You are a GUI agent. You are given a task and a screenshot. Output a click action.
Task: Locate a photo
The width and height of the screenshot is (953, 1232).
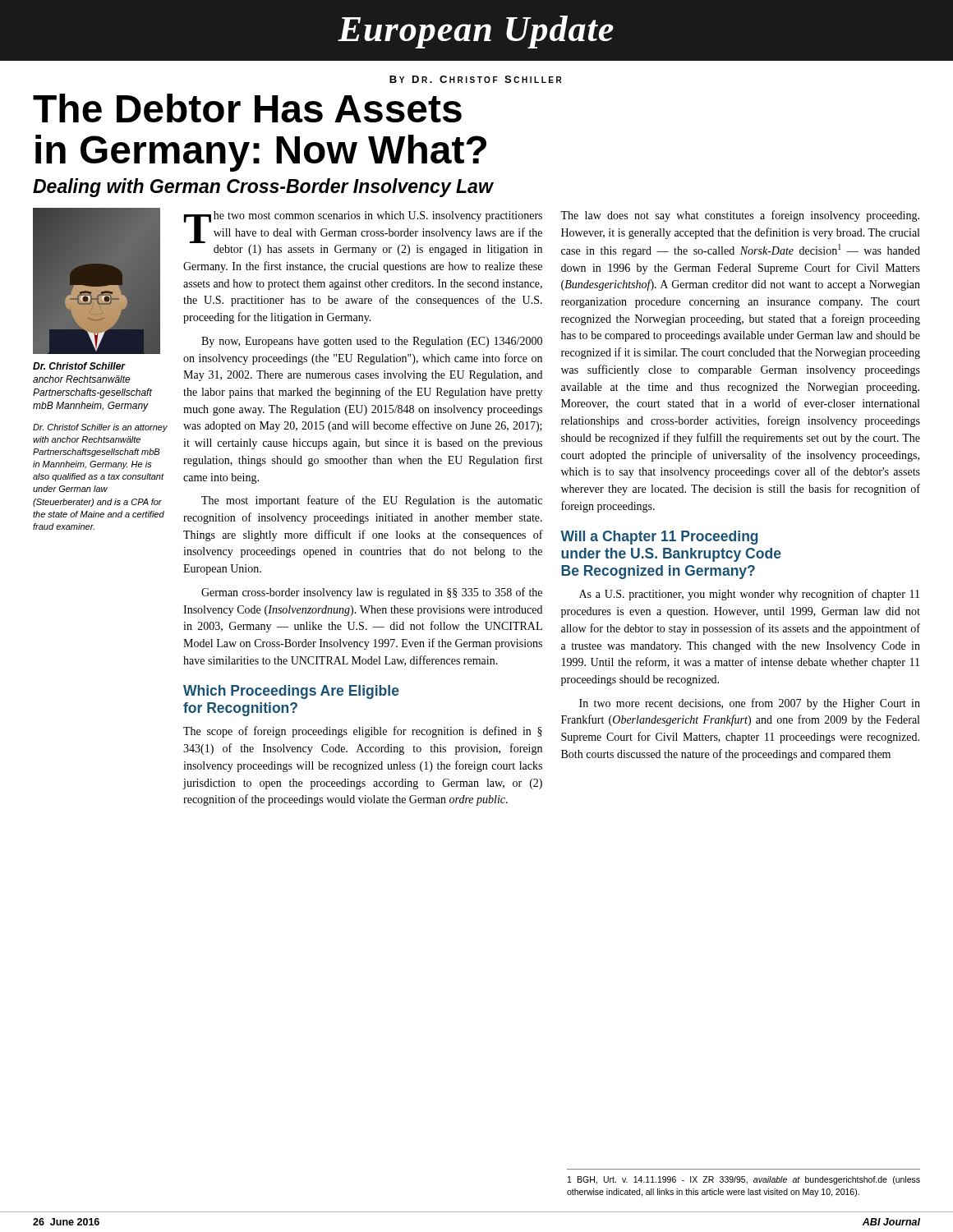(x=97, y=281)
